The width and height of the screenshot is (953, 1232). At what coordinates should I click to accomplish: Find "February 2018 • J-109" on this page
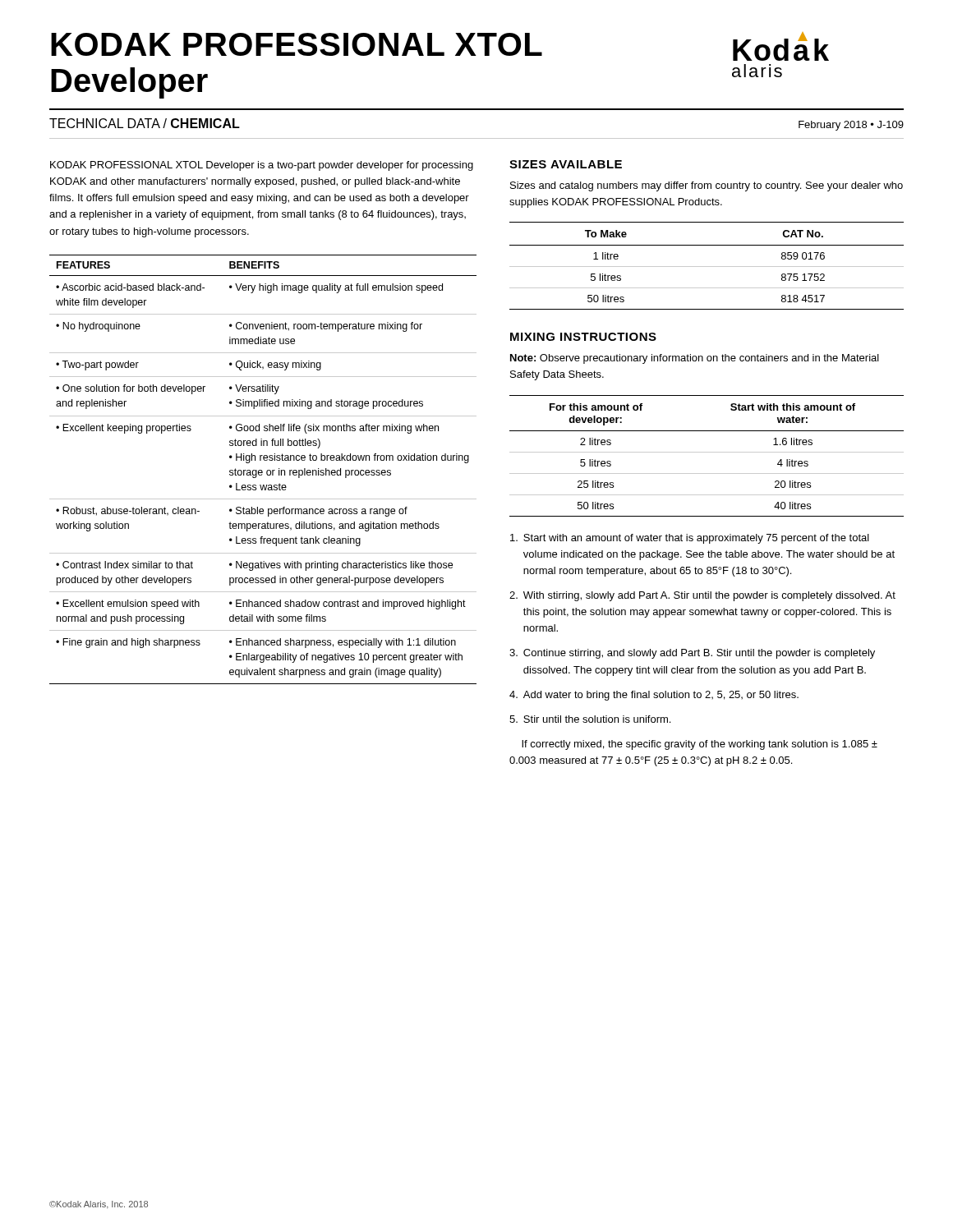(851, 124)
